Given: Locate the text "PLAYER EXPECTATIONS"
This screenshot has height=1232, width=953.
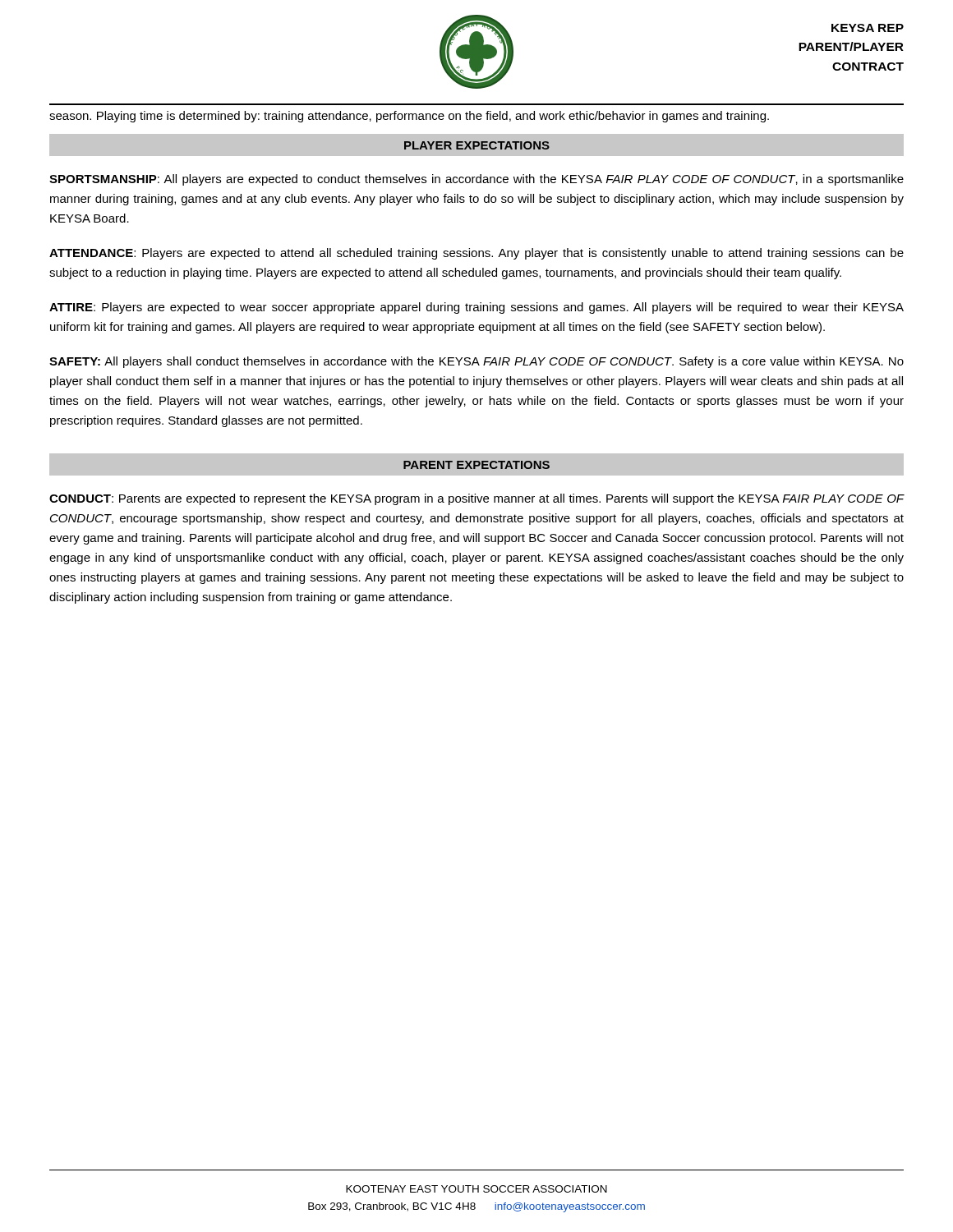Looking at the screenshot, I should coord(476,145).
